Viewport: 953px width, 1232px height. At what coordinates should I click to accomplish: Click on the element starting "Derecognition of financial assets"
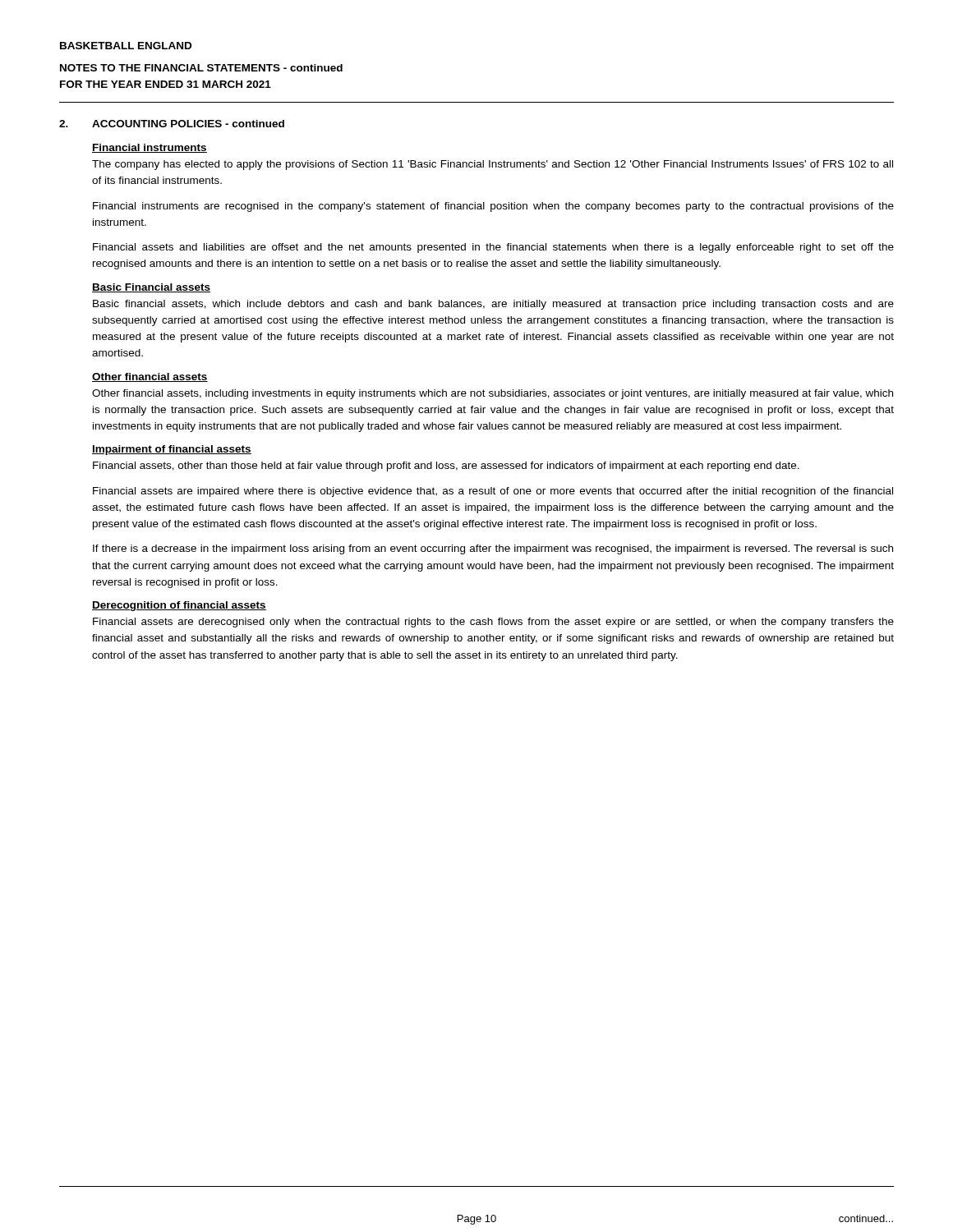point(179,605)
